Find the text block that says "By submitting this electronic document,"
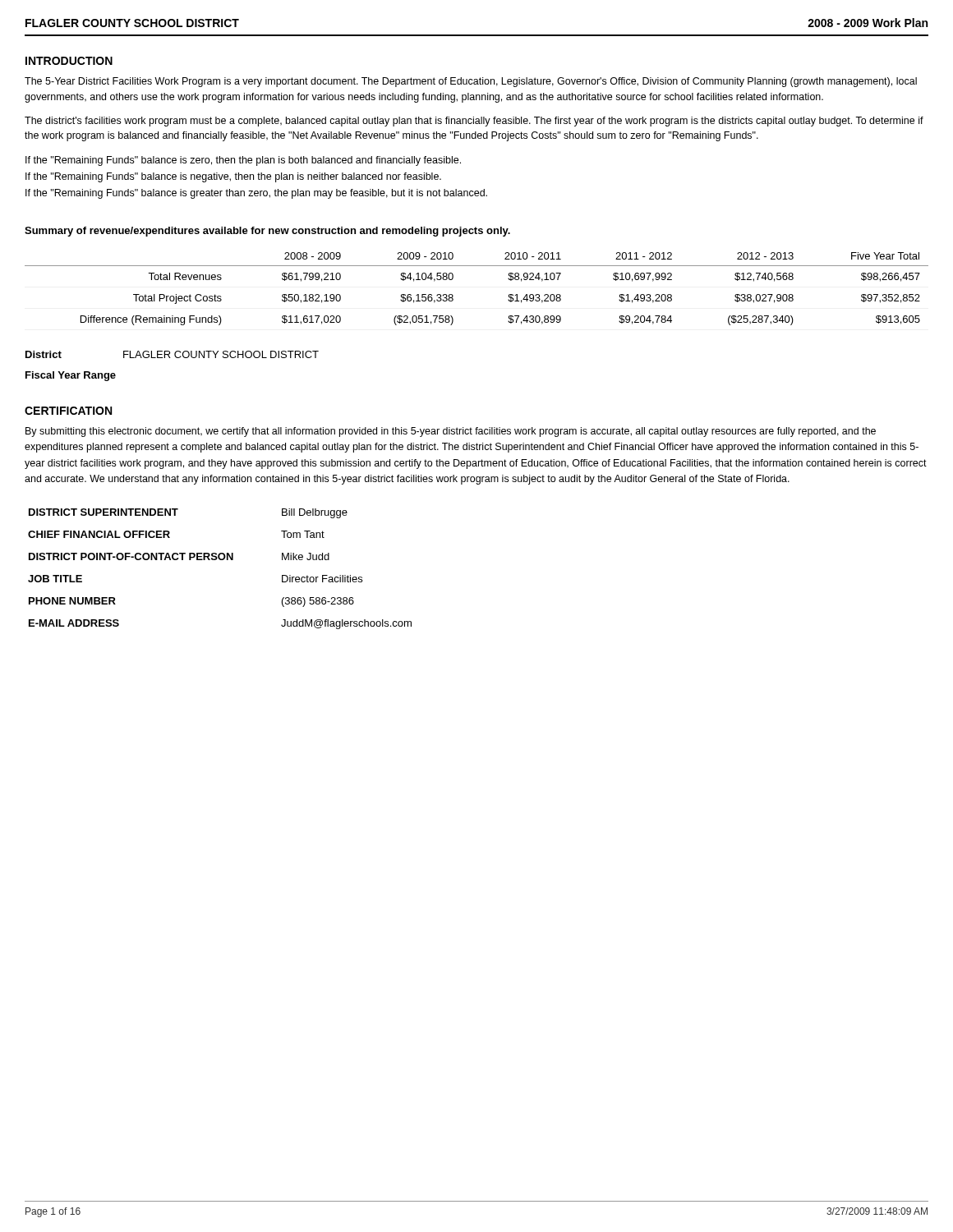The width and height of the screenshot is (953, 1232). tap(475, 455)
